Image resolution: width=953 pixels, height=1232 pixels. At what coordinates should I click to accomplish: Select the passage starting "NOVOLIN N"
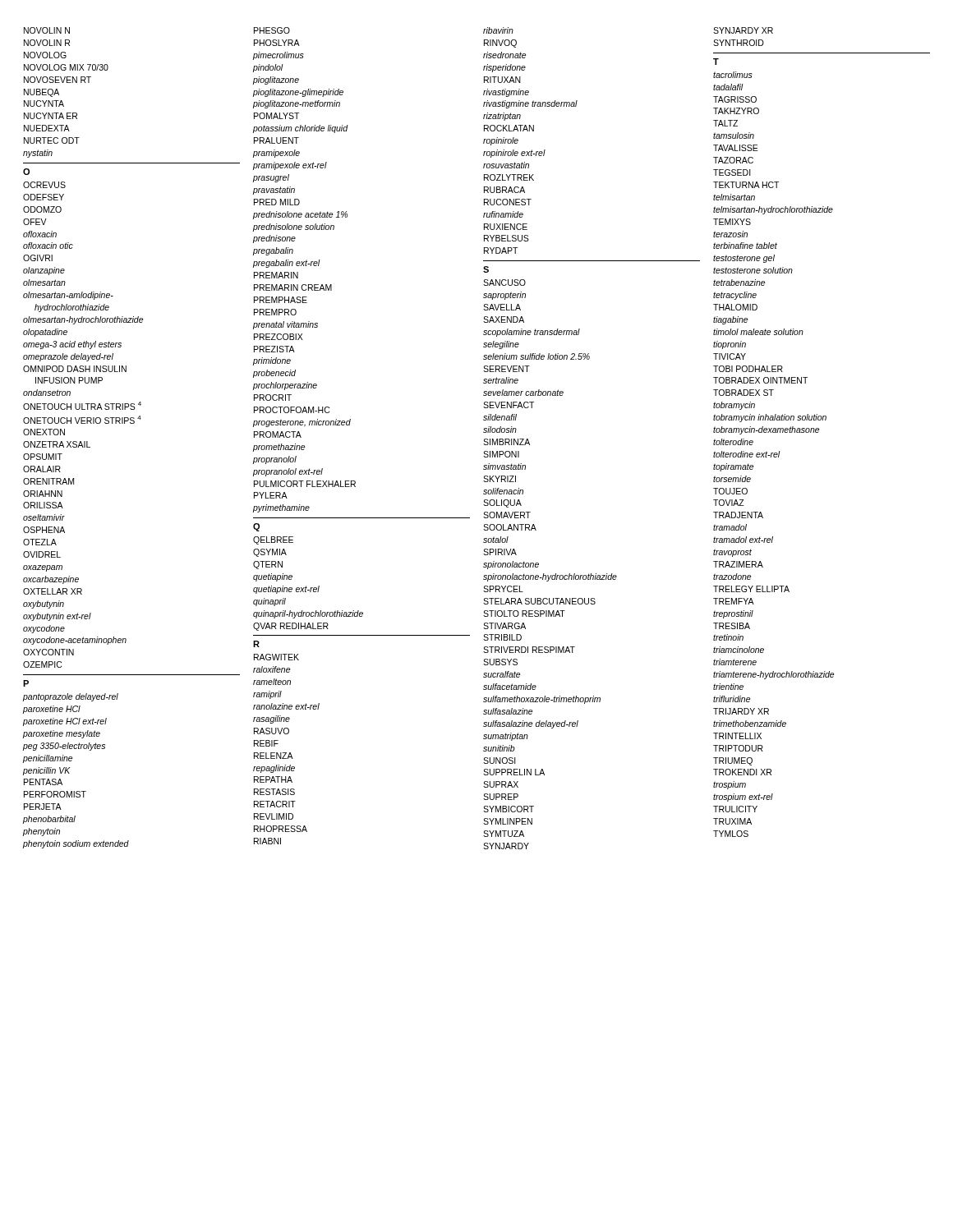pyautogui.click(x=47, y=30)
